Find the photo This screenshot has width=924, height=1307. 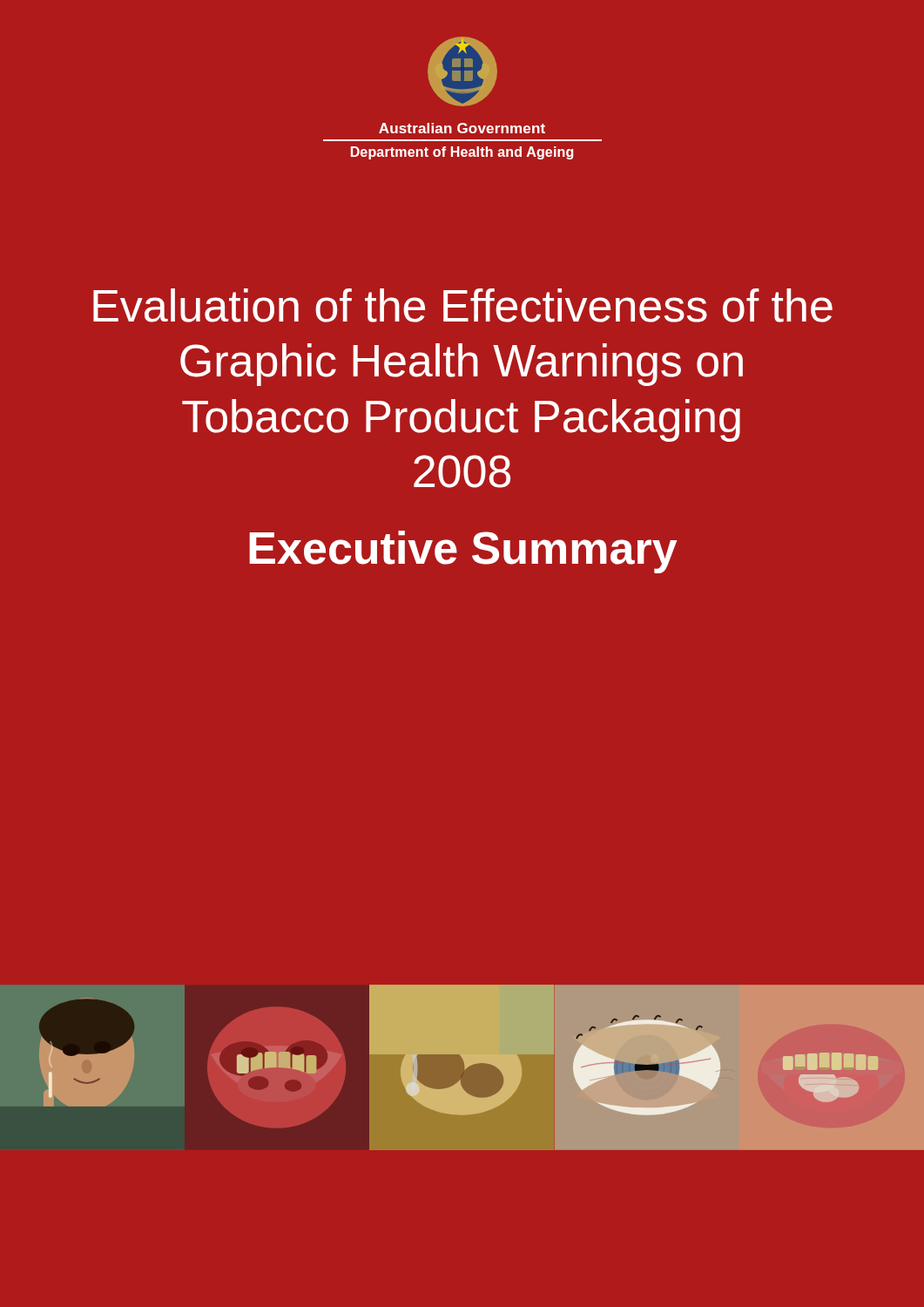(x=462, y=1067)
